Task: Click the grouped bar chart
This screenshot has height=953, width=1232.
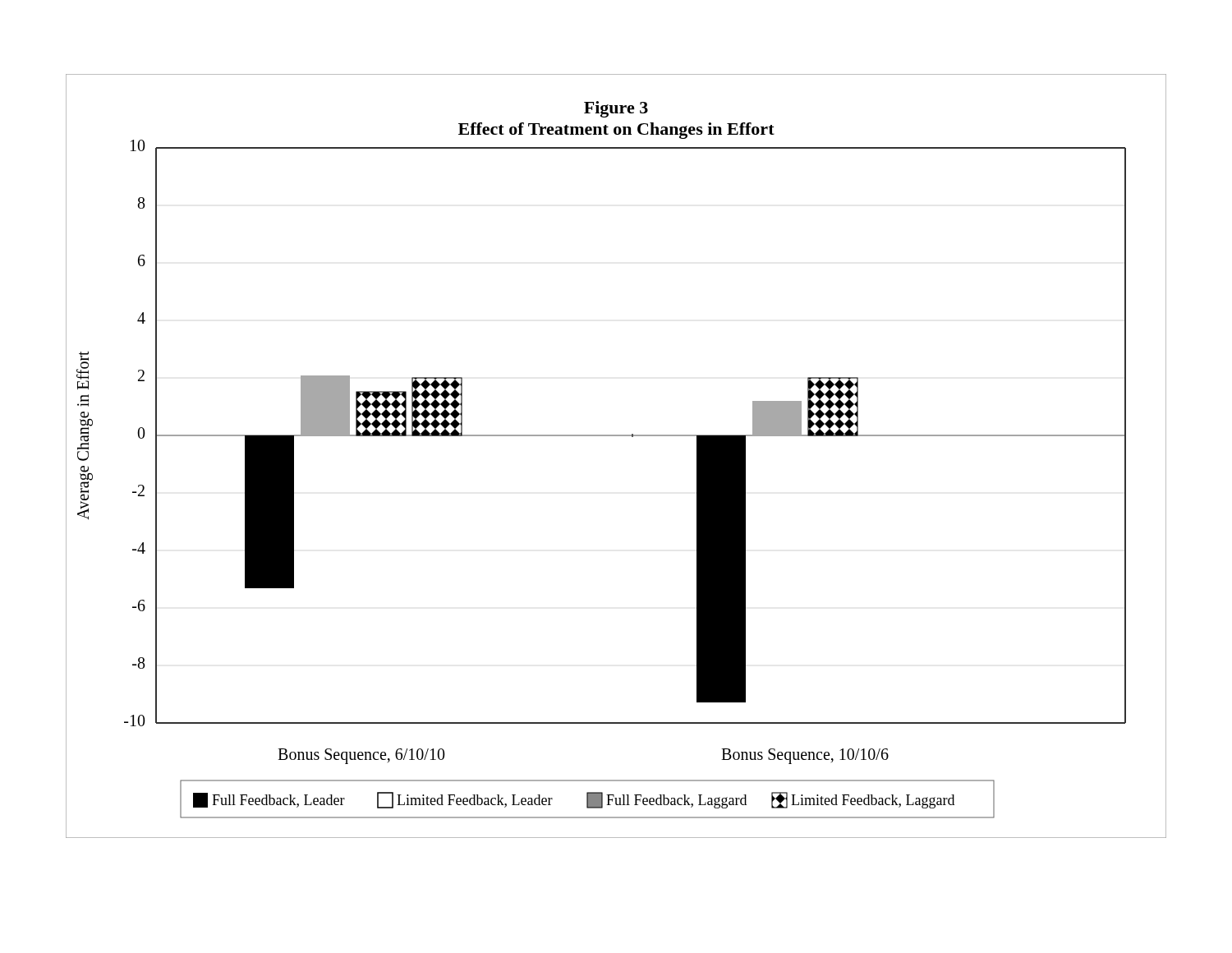Action: (x=616, y=456)
